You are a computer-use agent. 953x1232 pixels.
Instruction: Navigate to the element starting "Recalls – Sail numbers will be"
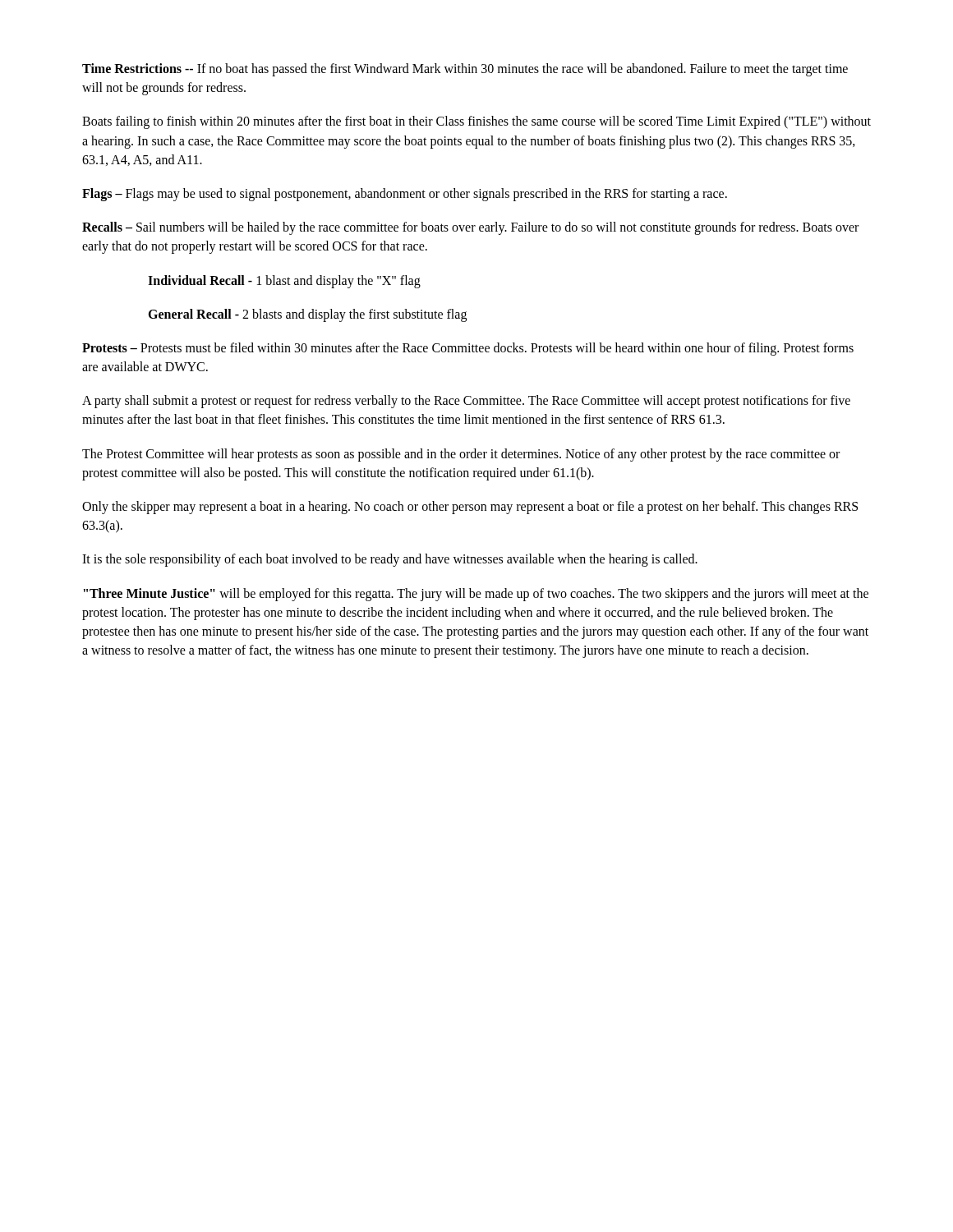(470, 237)
